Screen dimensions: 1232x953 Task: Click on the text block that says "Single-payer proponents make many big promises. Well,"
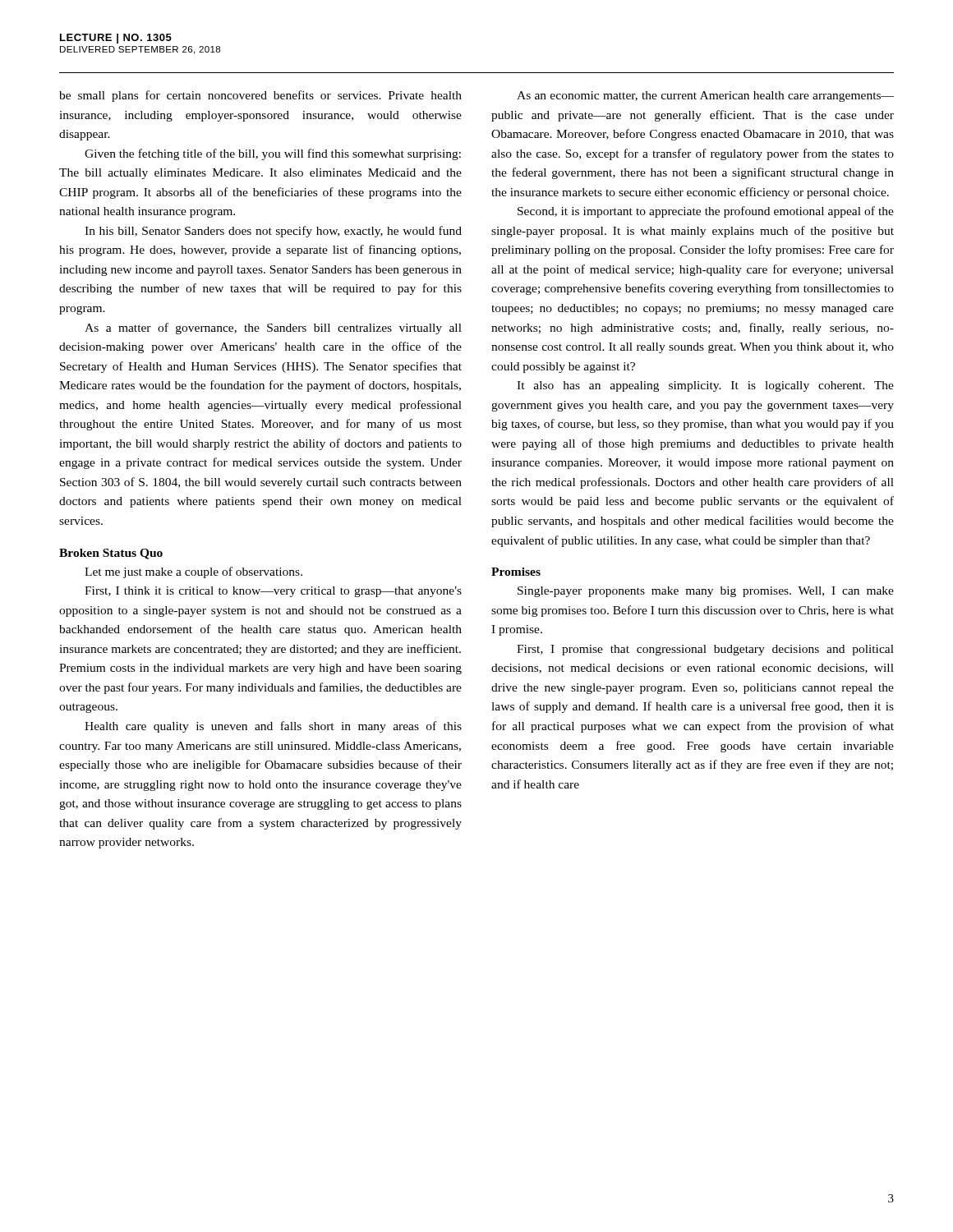[693, 687]
